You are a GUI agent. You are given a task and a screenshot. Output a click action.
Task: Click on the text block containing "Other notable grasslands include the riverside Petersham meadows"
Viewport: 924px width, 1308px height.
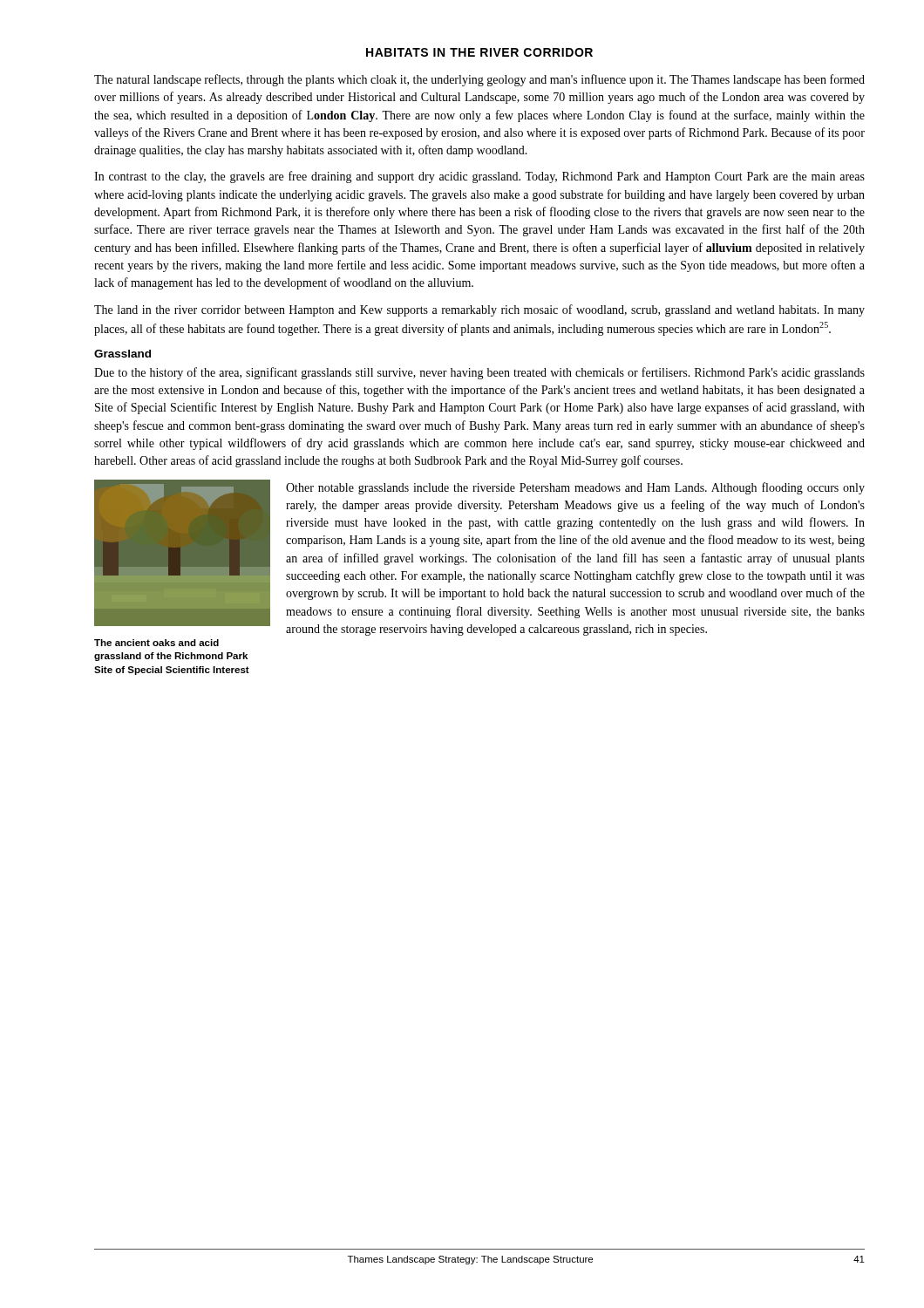575,558
